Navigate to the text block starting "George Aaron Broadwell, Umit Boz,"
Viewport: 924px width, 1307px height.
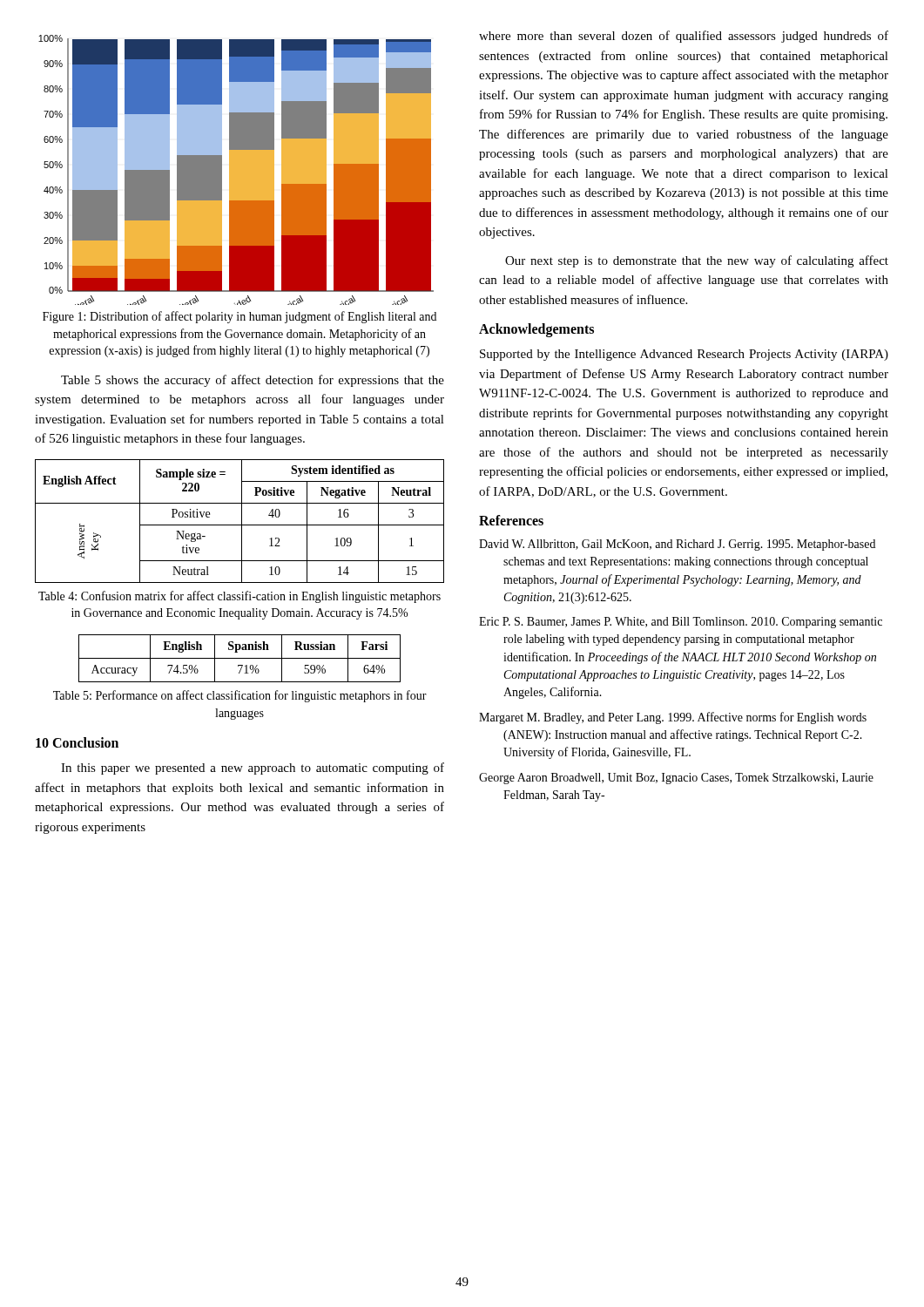676,786
